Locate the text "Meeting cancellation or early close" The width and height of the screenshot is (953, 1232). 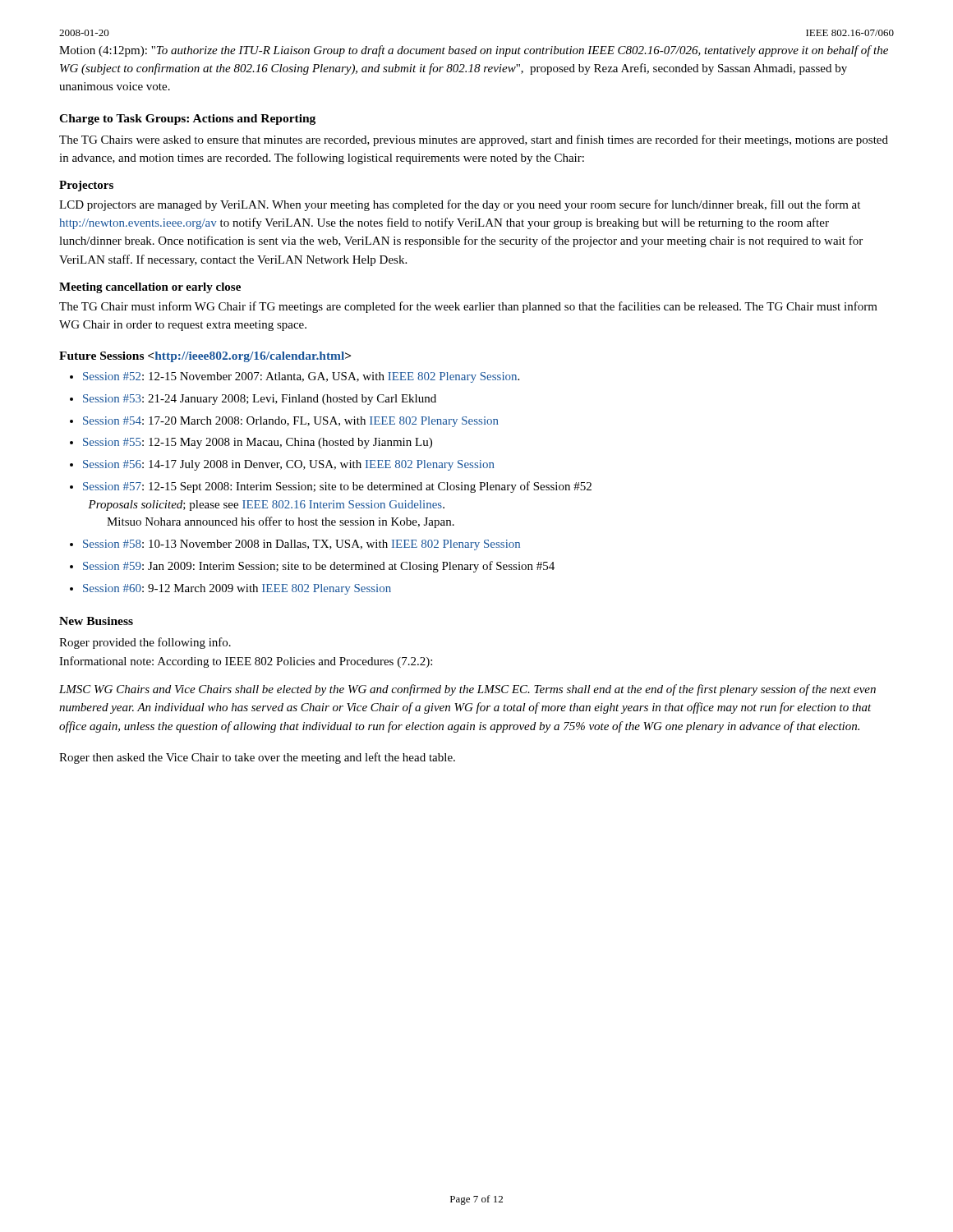150,286
